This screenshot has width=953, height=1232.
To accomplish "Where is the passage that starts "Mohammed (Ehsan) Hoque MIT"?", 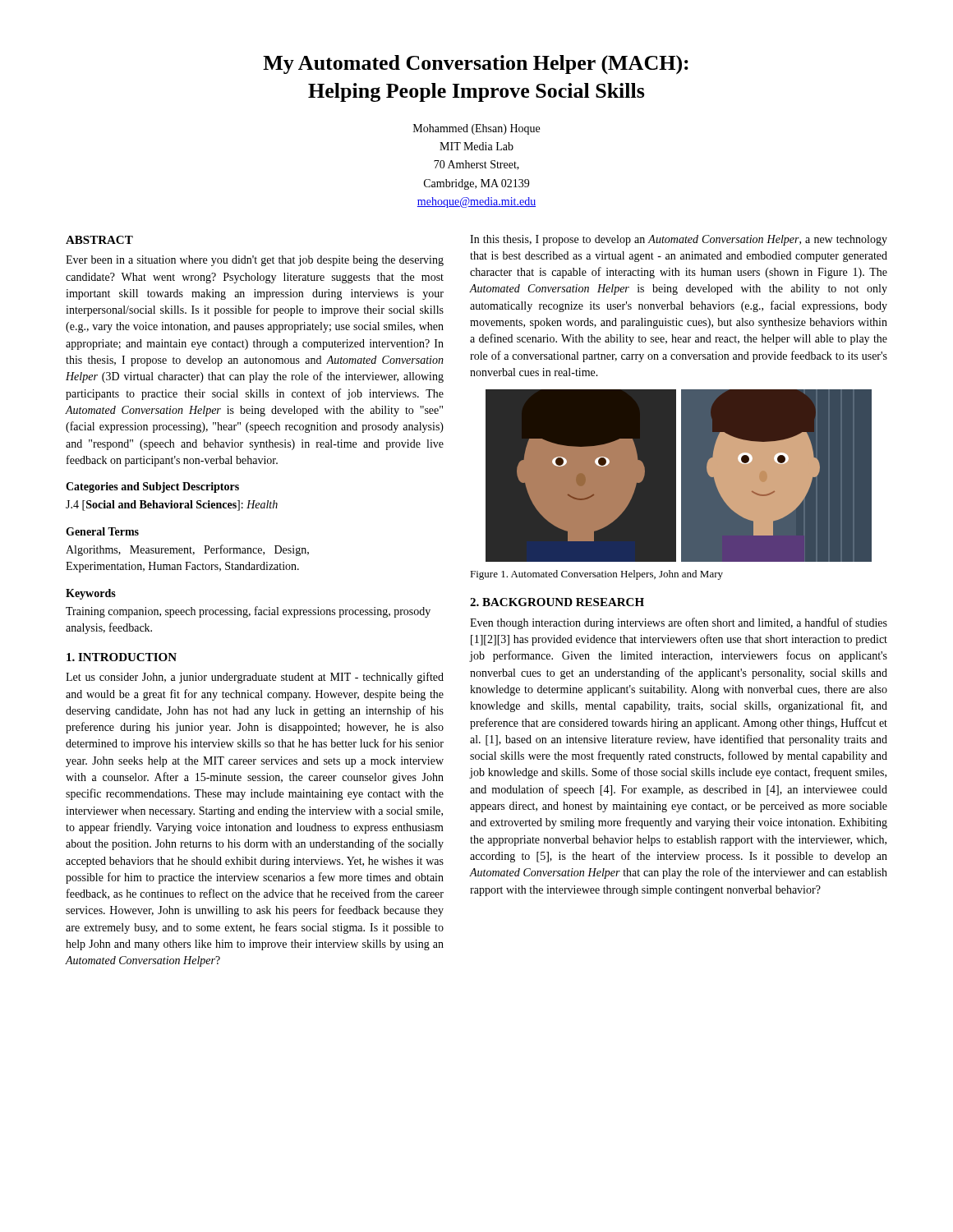I will [x=476, y=165].
